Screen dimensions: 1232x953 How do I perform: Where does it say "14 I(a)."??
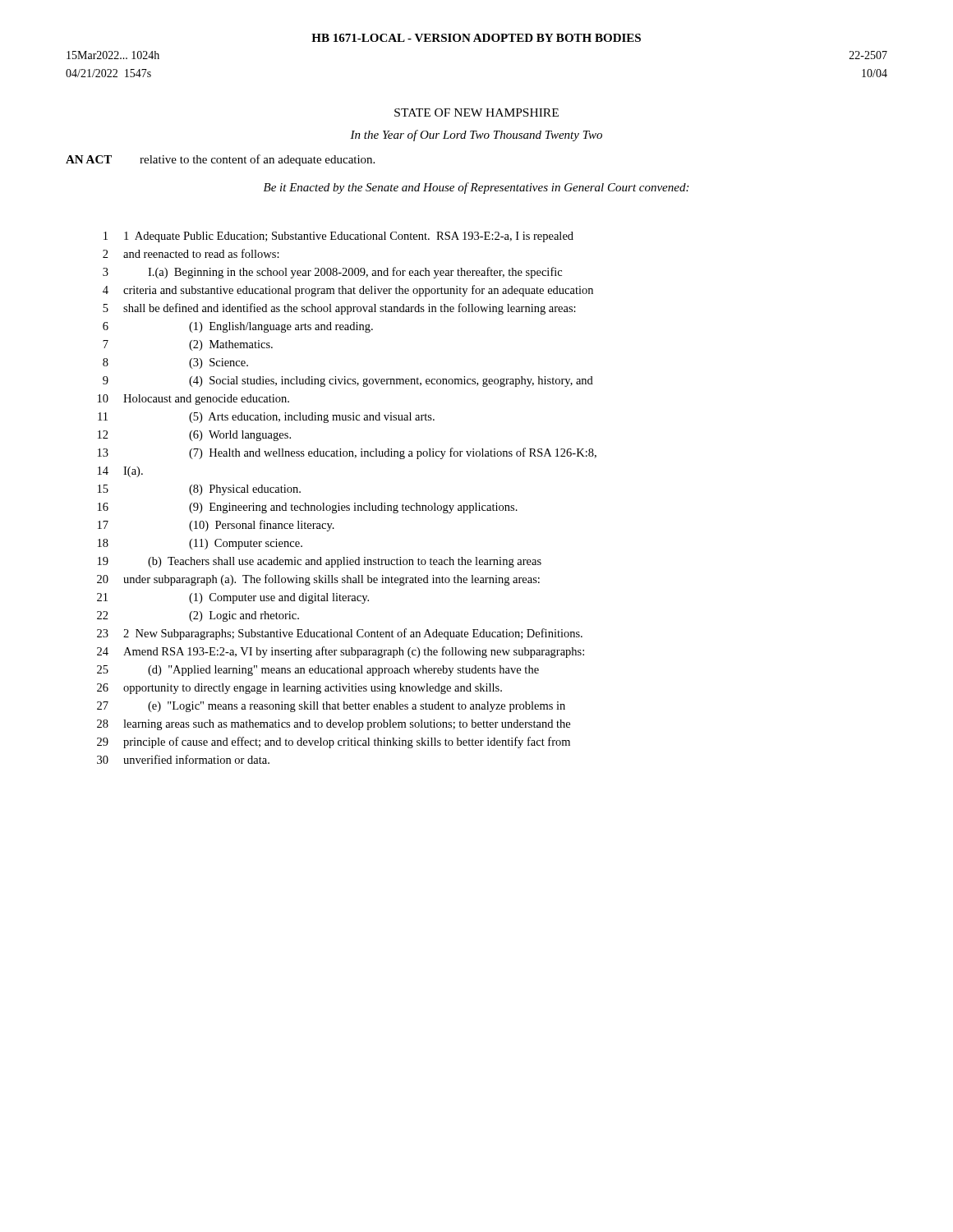120,472
